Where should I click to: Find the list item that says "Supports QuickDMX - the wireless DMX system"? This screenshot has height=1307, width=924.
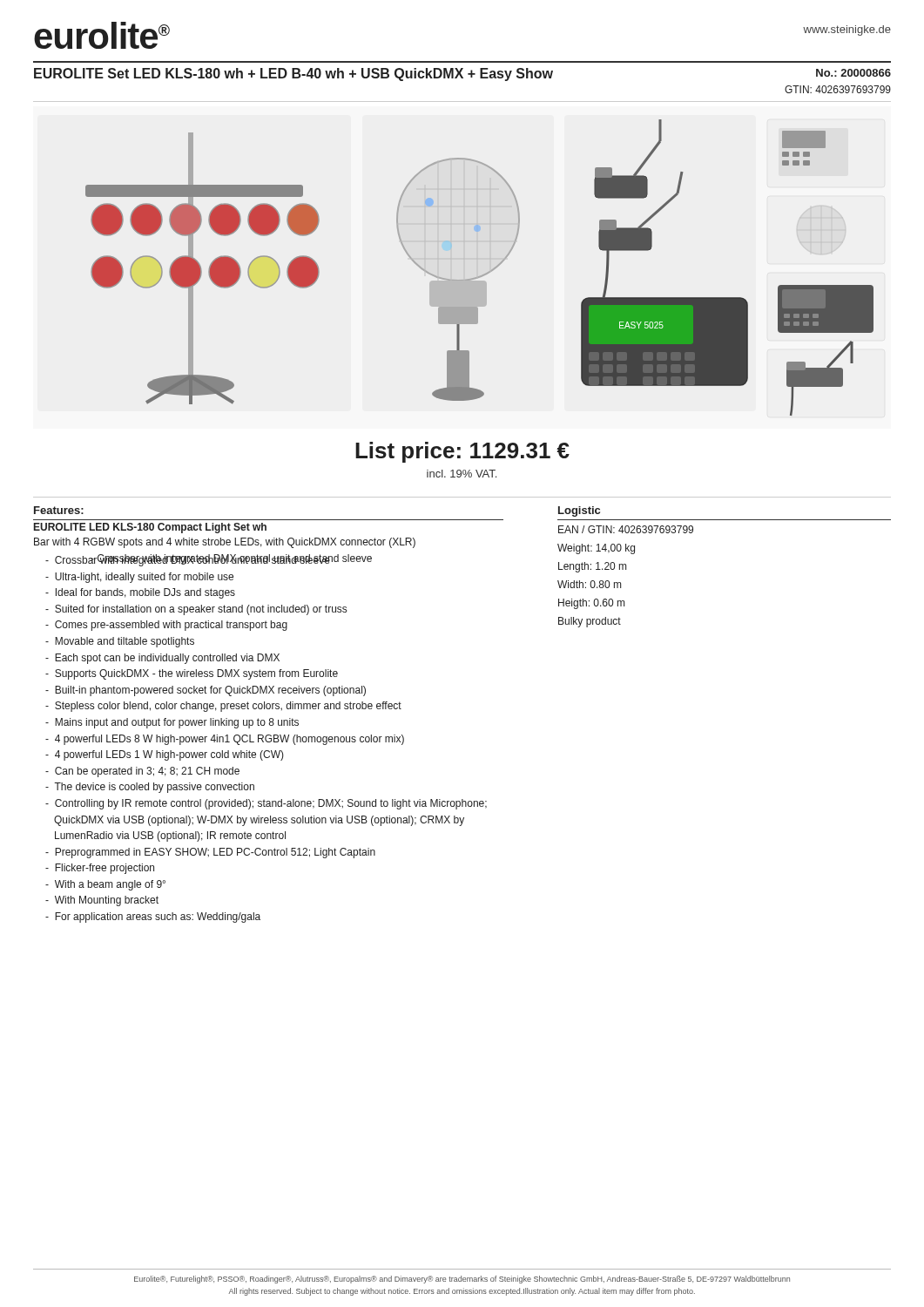click(x=192, y=674)
